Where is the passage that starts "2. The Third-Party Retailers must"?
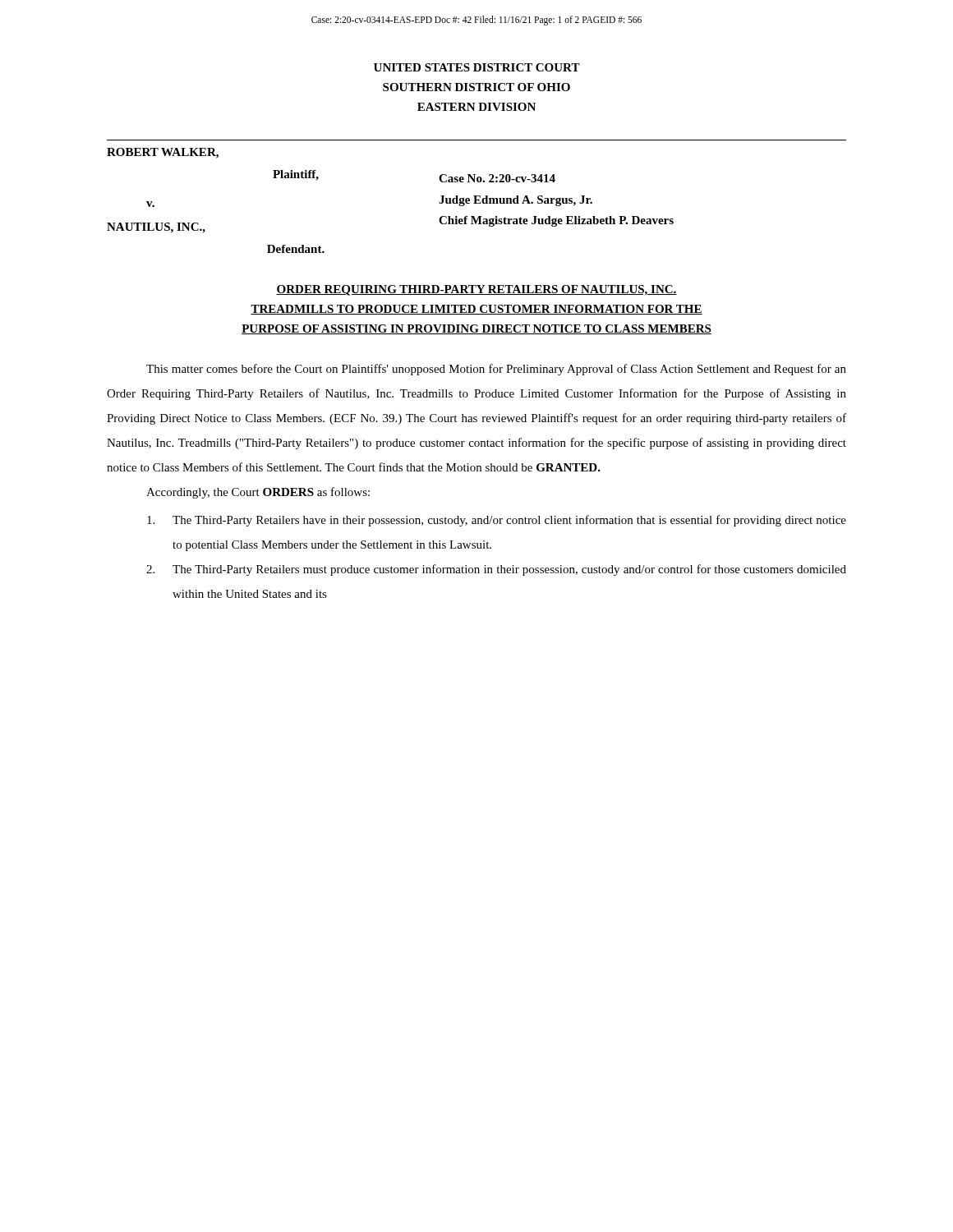This screenshot has height=1232, width=953. pos(496,582)
